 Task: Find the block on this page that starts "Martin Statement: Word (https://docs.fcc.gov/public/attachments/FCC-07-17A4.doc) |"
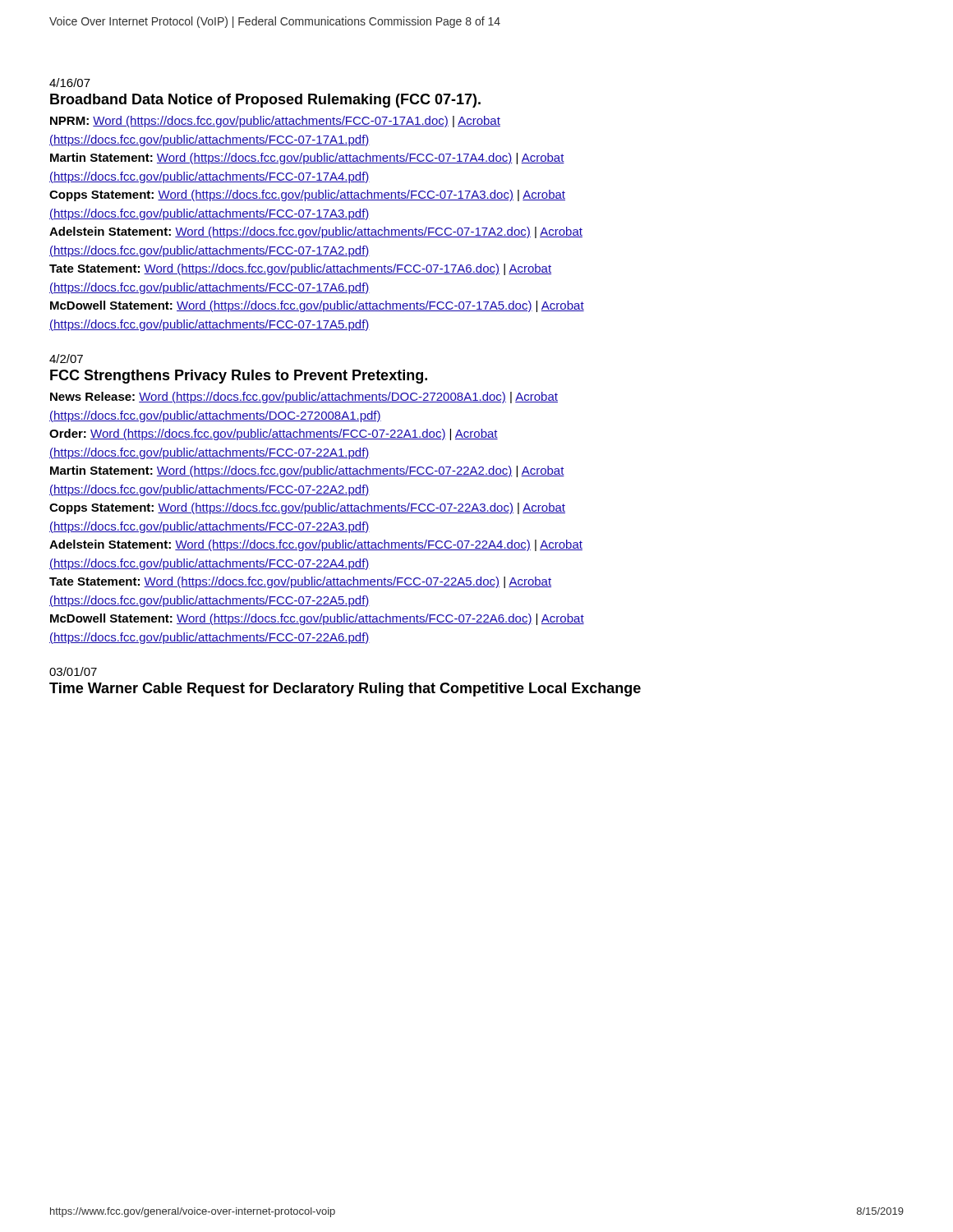[307, 167]
